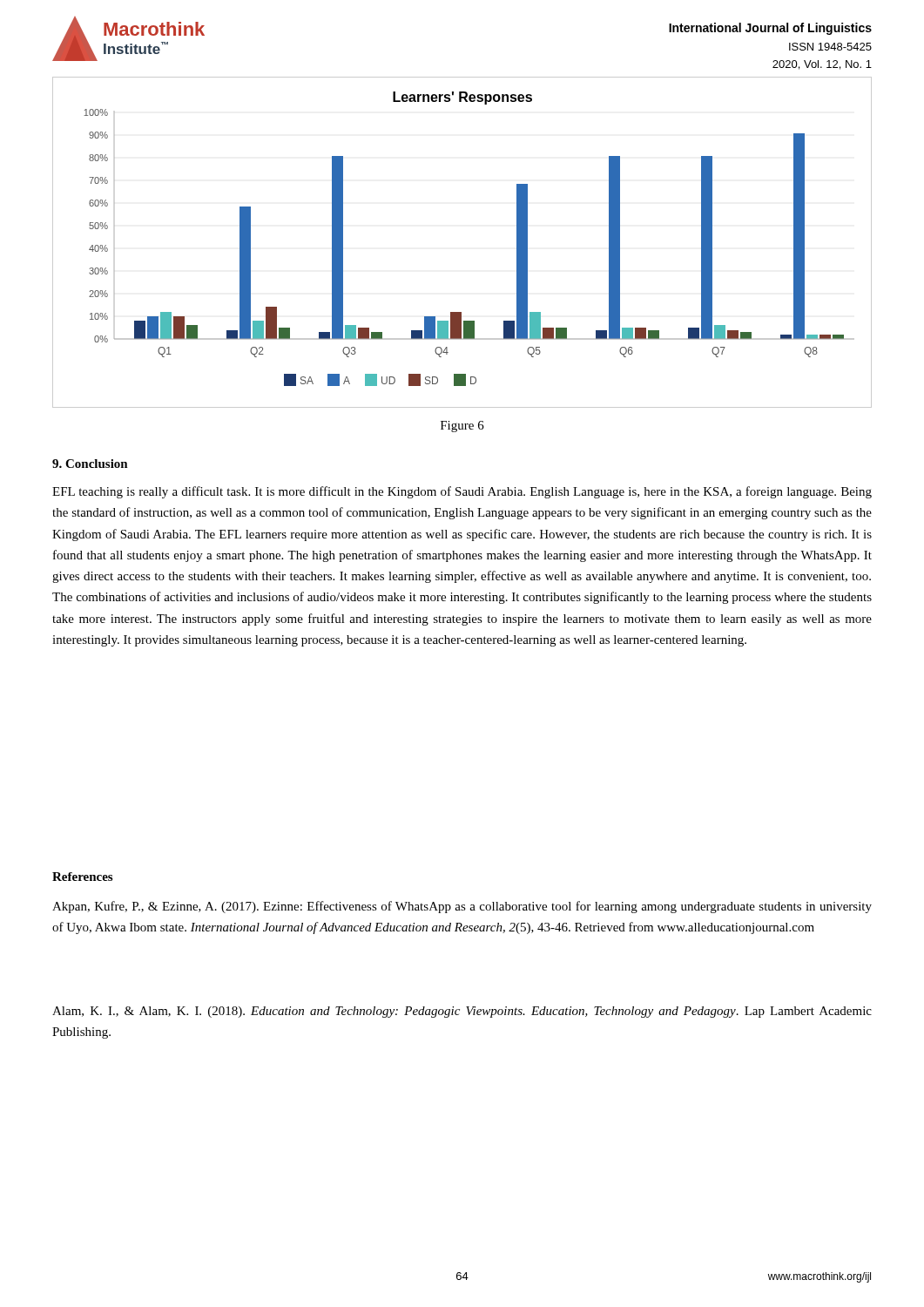
Task: Point to the region starting "EFL teaching is really a difficult task. It"
Action: [462, 566]
